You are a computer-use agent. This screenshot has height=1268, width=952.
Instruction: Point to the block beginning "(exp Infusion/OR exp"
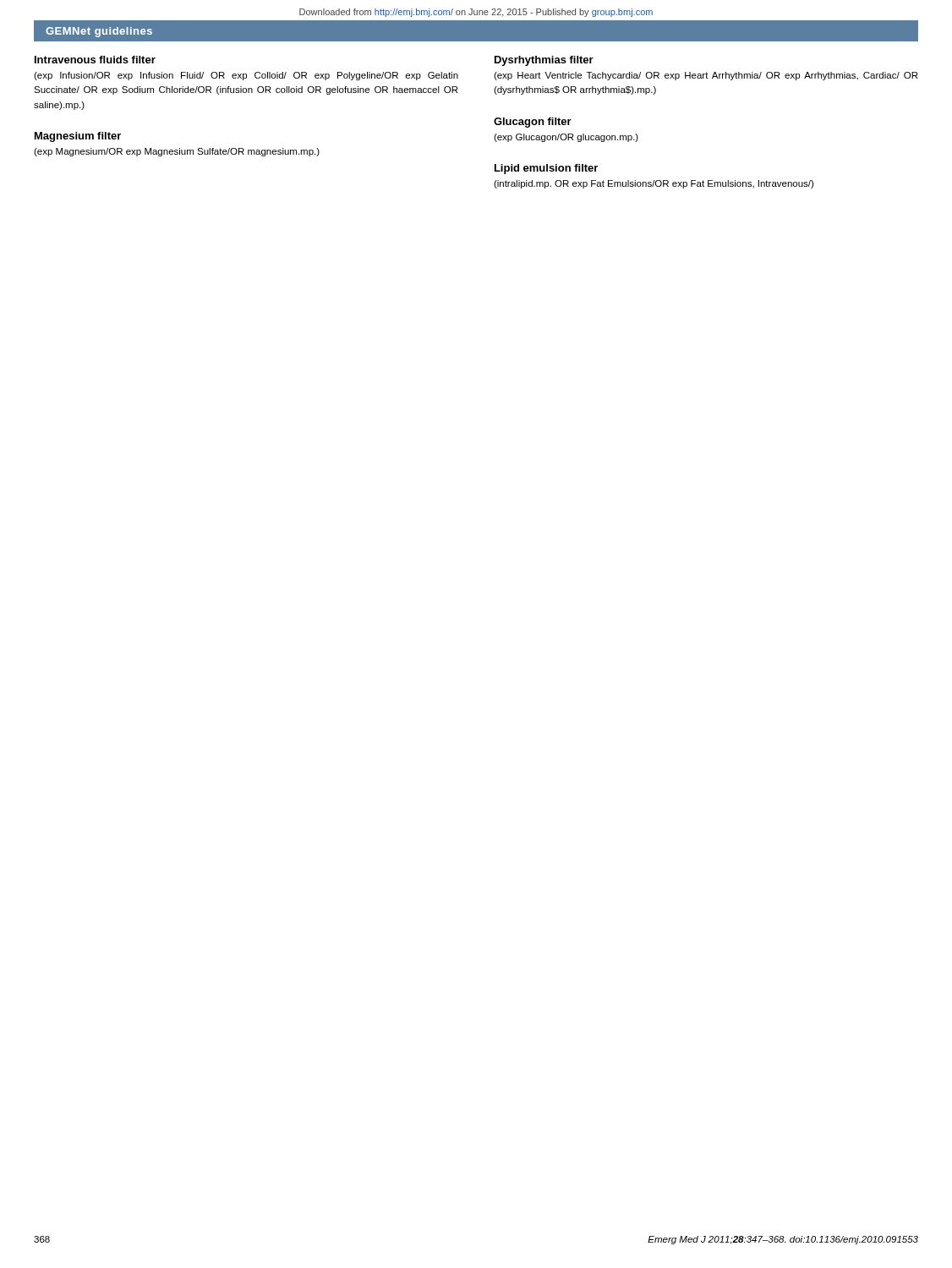pyautogui.click(x=246, y=90)
